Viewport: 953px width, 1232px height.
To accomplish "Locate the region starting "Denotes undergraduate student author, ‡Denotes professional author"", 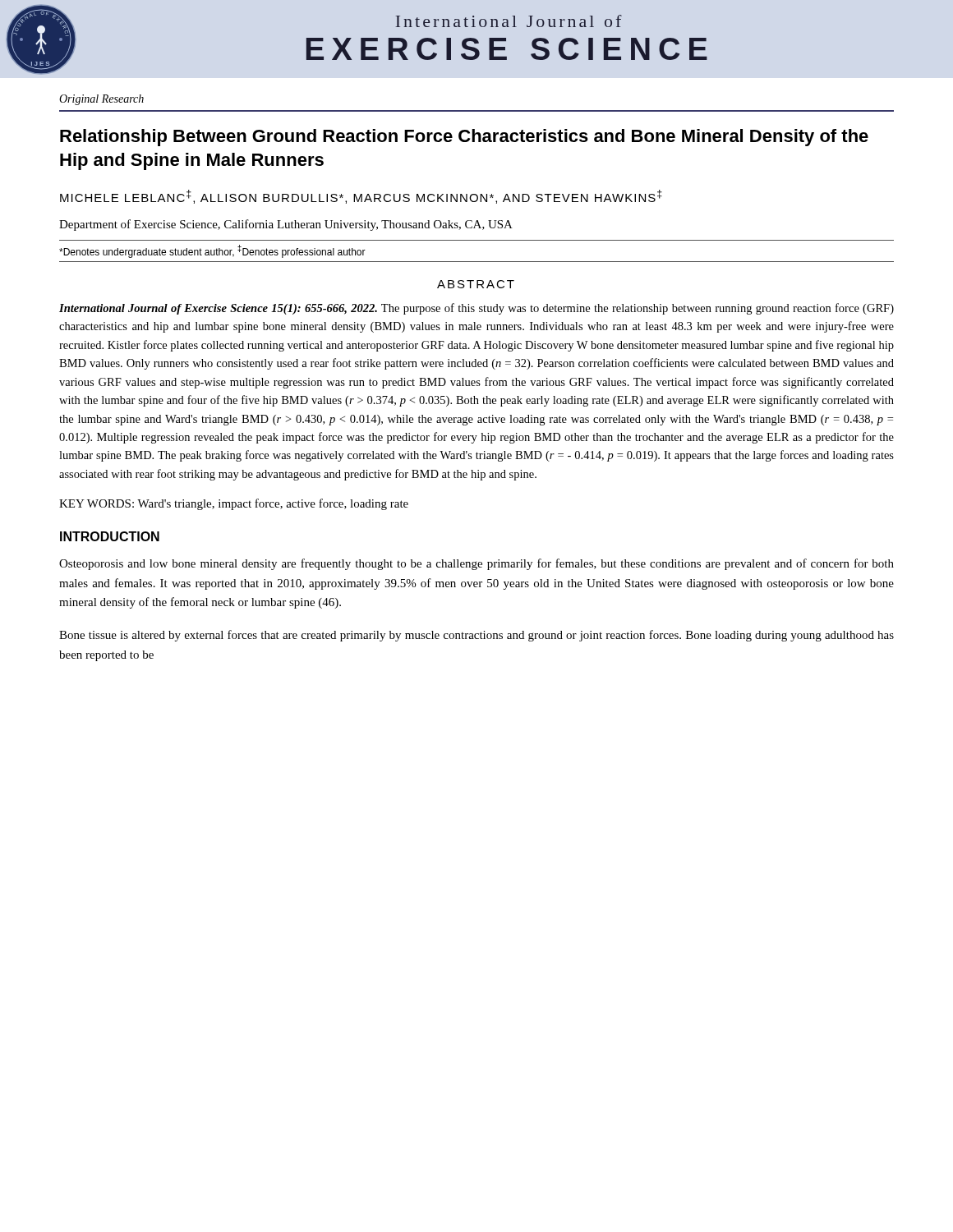I will tap(212, 251).
